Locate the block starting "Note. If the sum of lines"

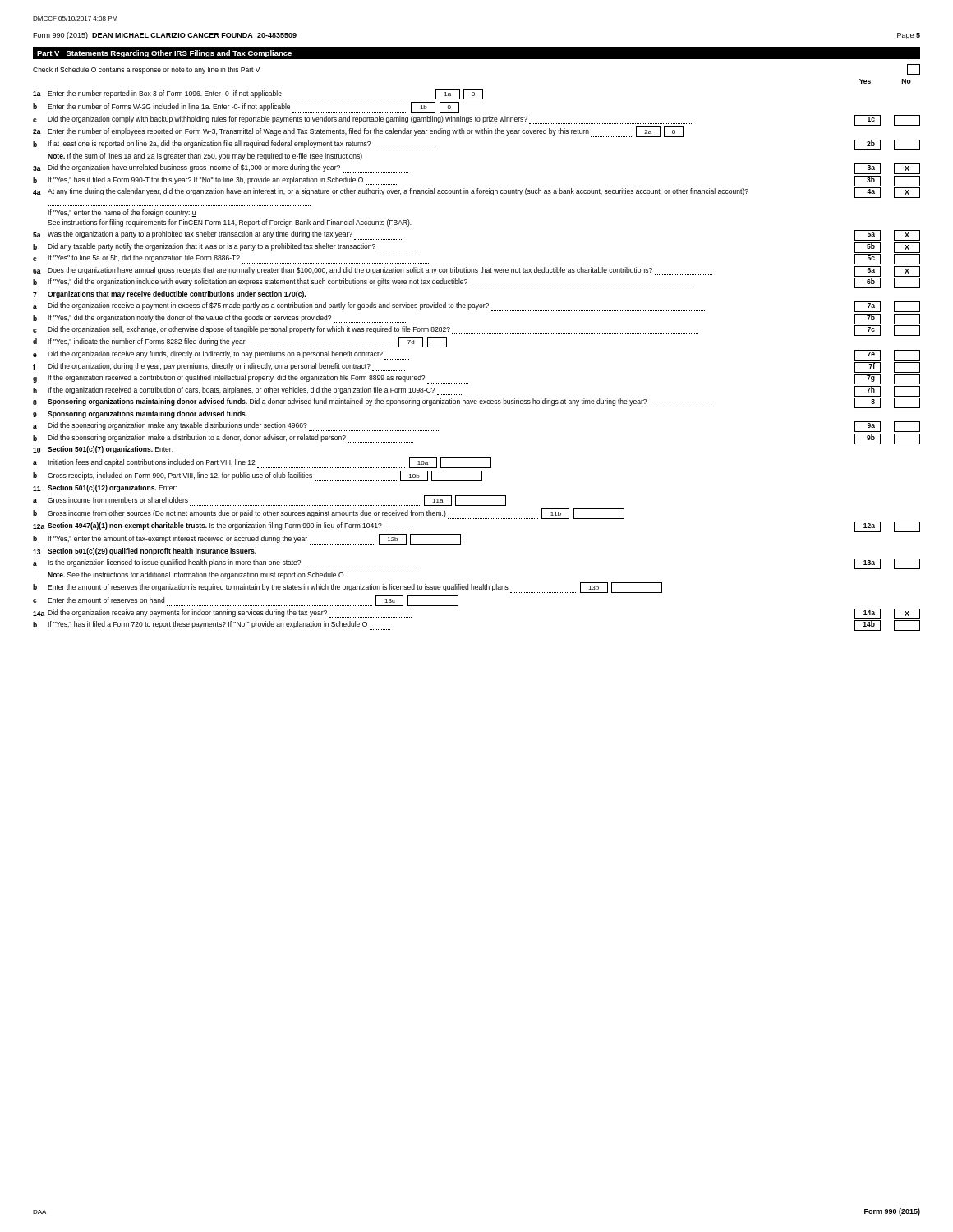point(205,156)
